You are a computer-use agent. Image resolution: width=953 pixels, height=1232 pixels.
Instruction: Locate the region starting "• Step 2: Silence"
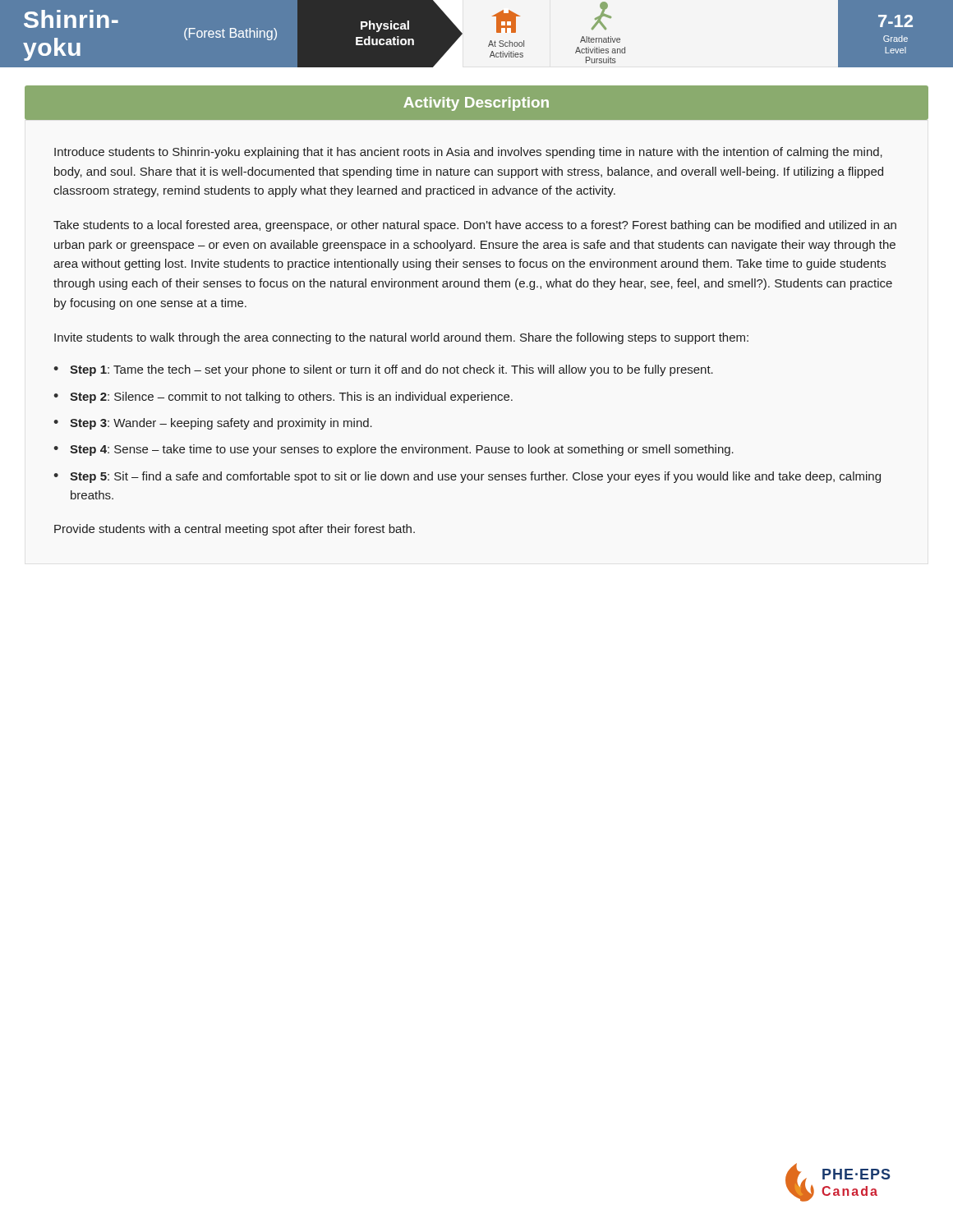(476, 396)
